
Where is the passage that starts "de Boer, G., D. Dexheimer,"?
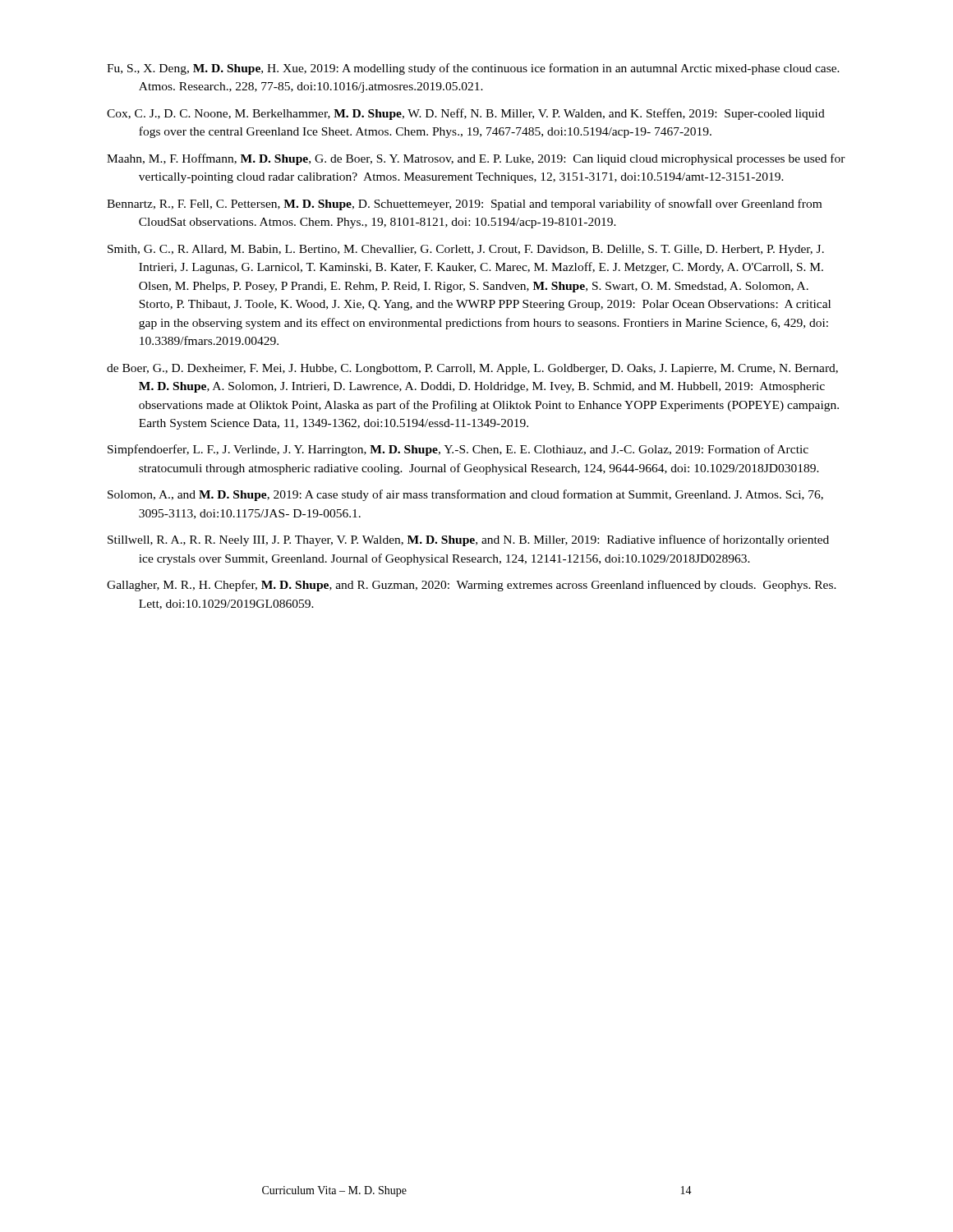pos(475,395)
